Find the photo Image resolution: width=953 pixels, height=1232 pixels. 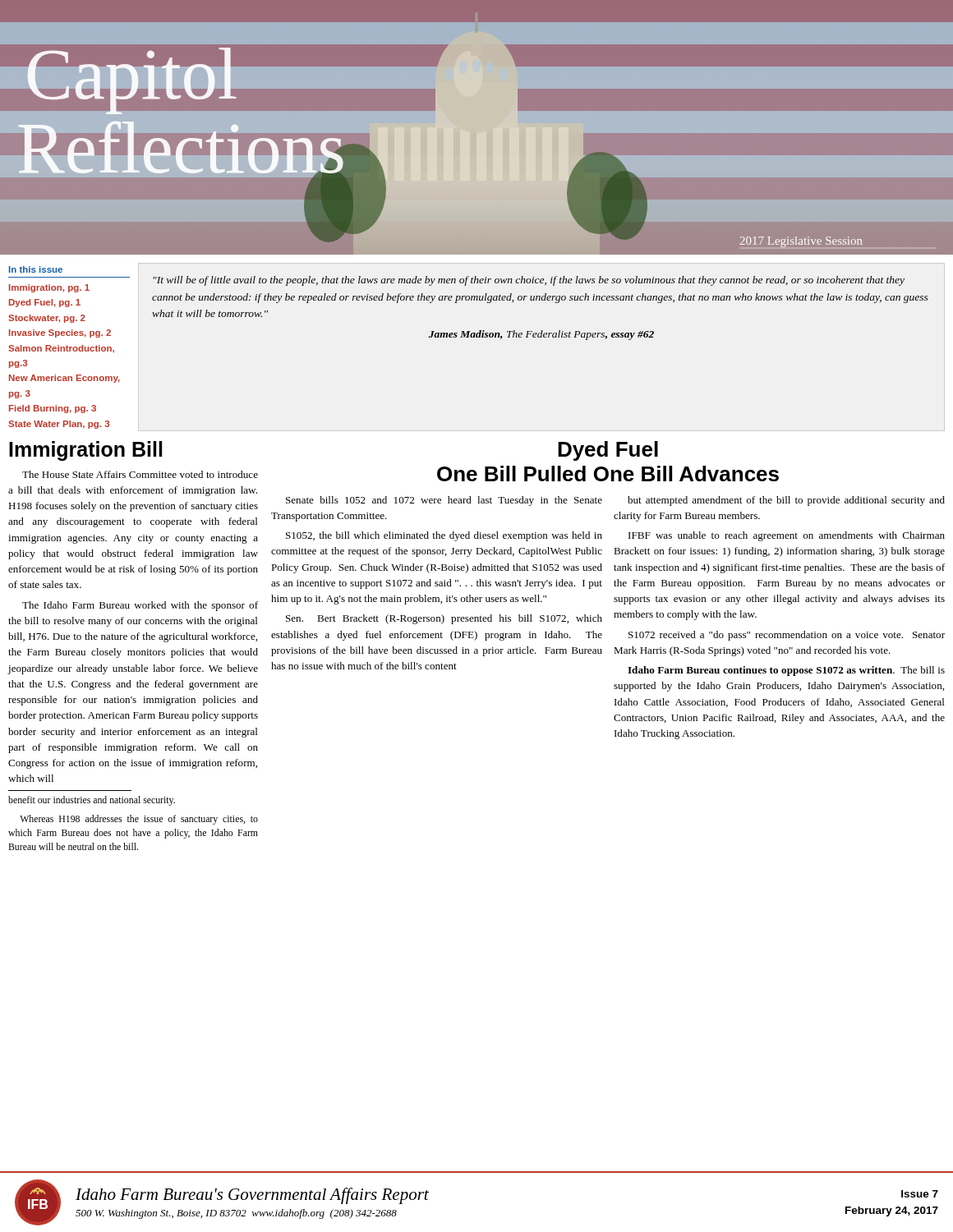(476, 127)
